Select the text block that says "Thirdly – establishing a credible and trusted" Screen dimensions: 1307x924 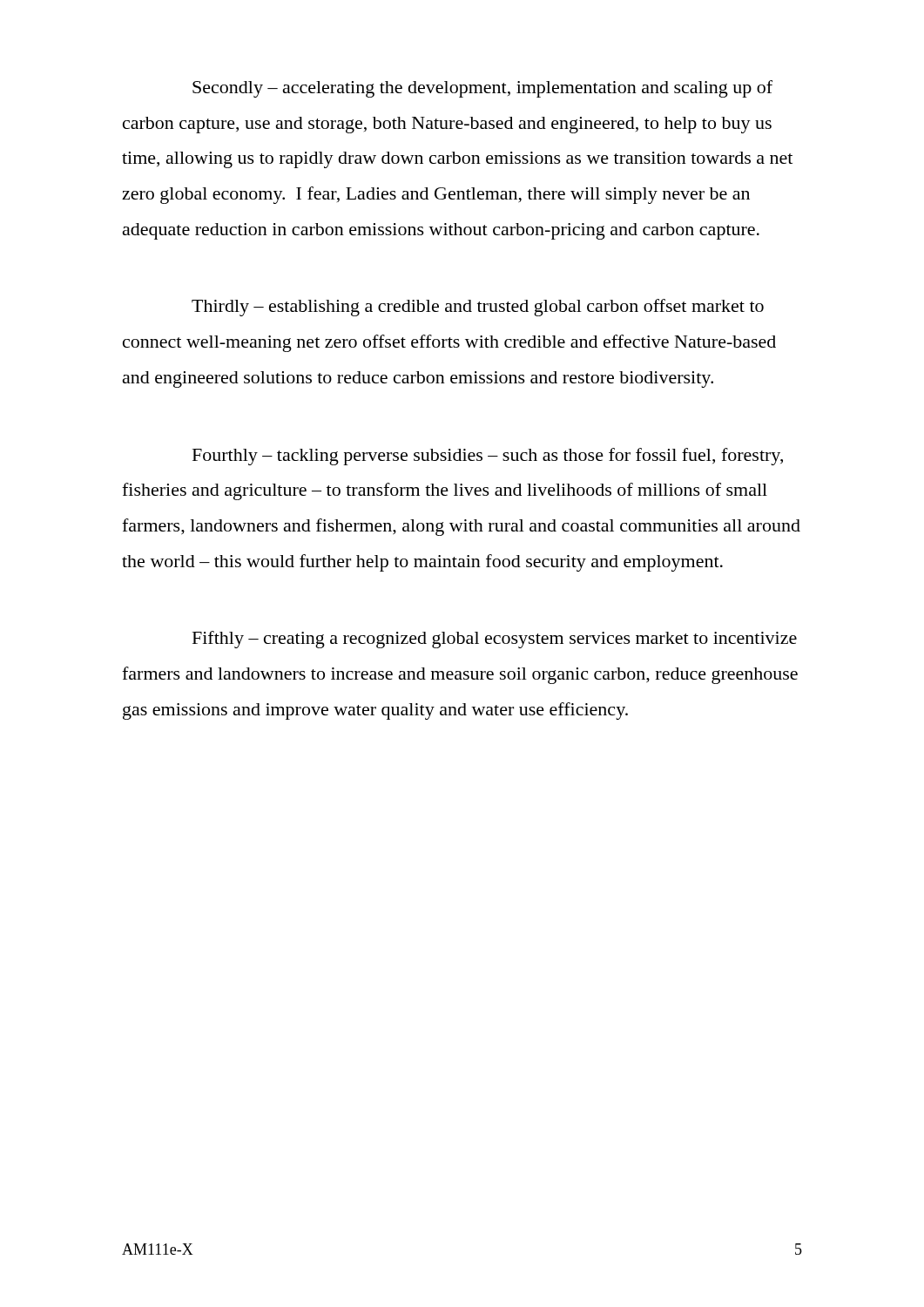(x=462, y=342)
